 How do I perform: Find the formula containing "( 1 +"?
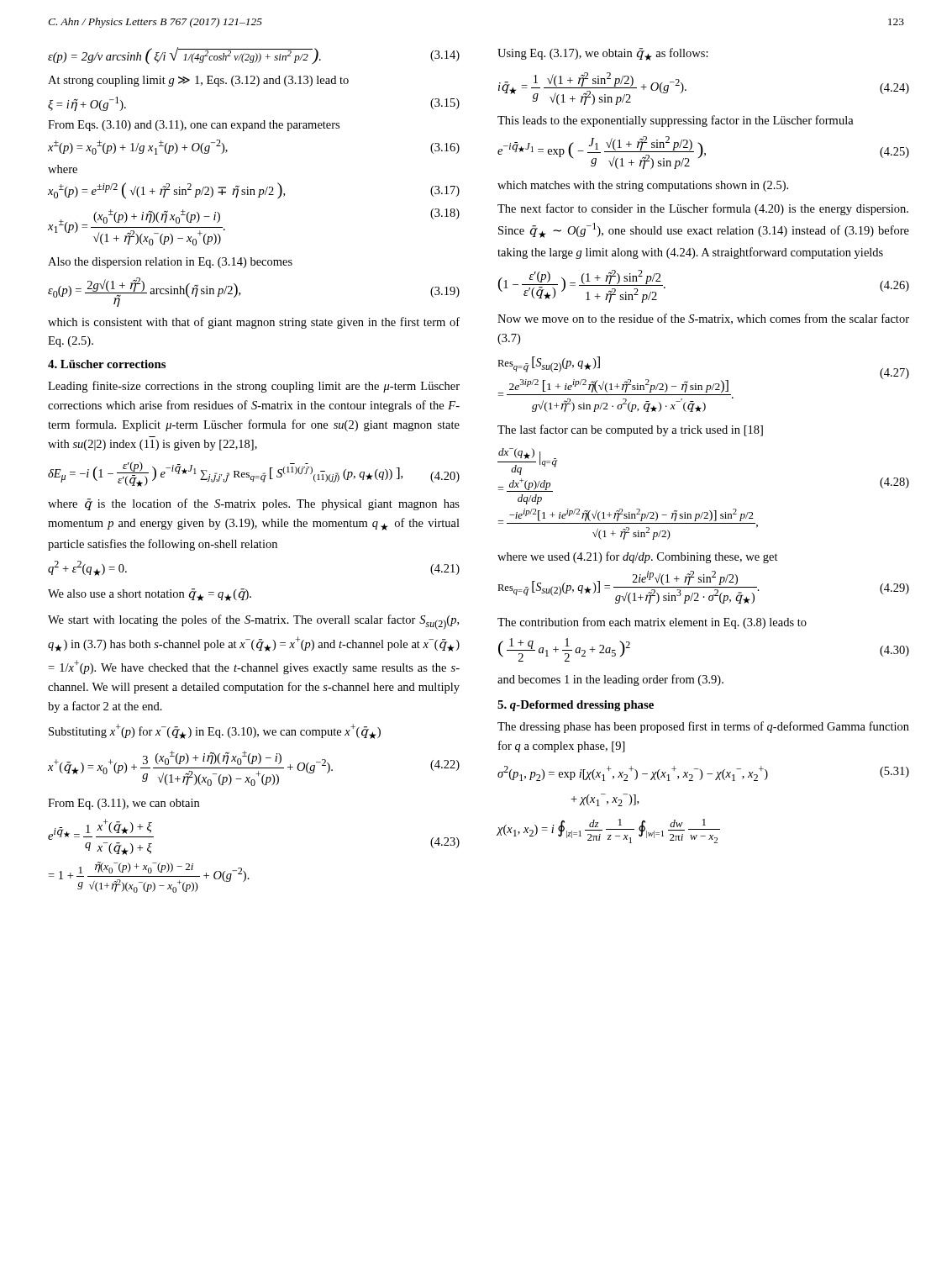tap(567, 650)
